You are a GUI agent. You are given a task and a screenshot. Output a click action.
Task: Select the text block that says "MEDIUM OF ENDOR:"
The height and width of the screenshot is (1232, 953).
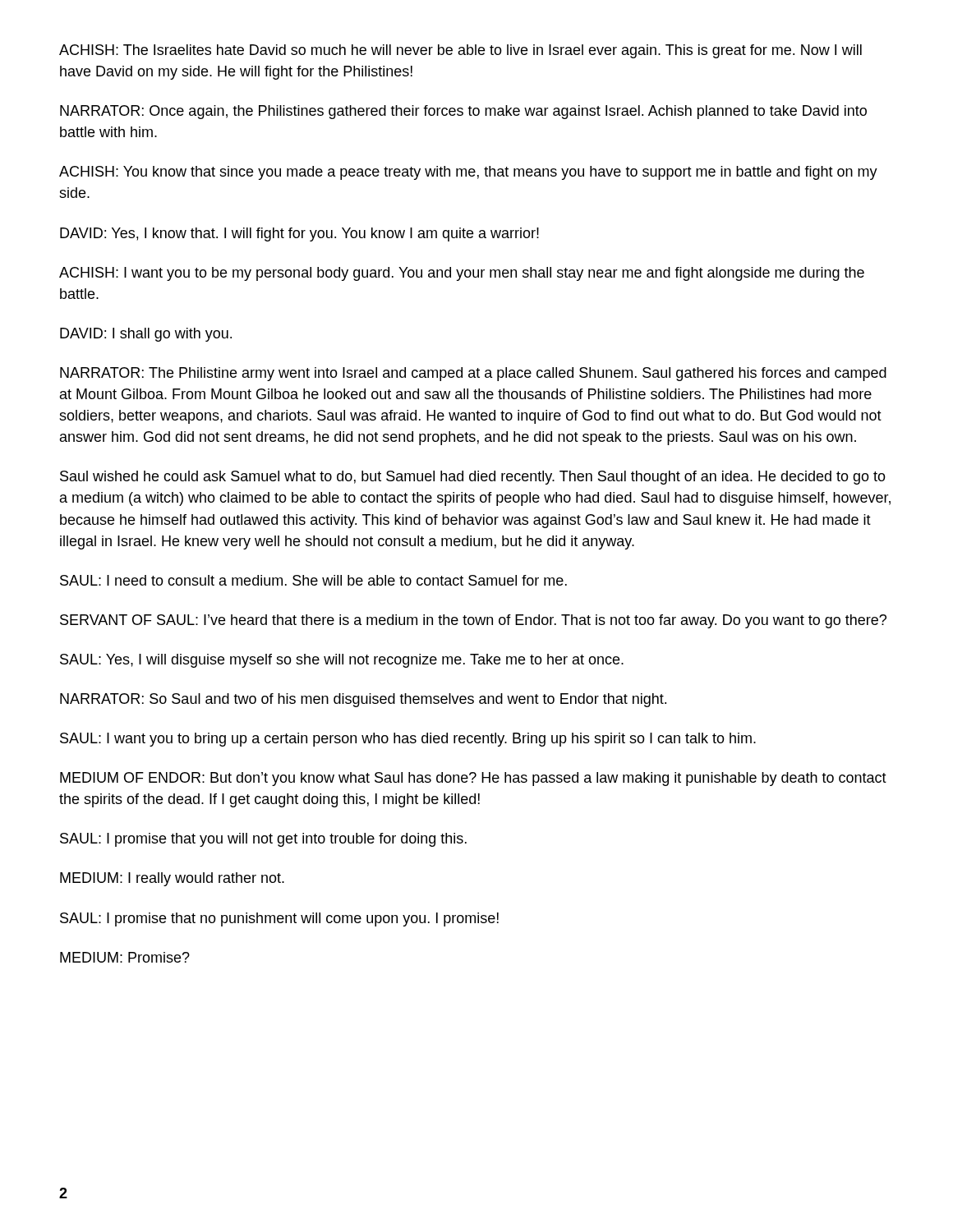tap(473, 789)
